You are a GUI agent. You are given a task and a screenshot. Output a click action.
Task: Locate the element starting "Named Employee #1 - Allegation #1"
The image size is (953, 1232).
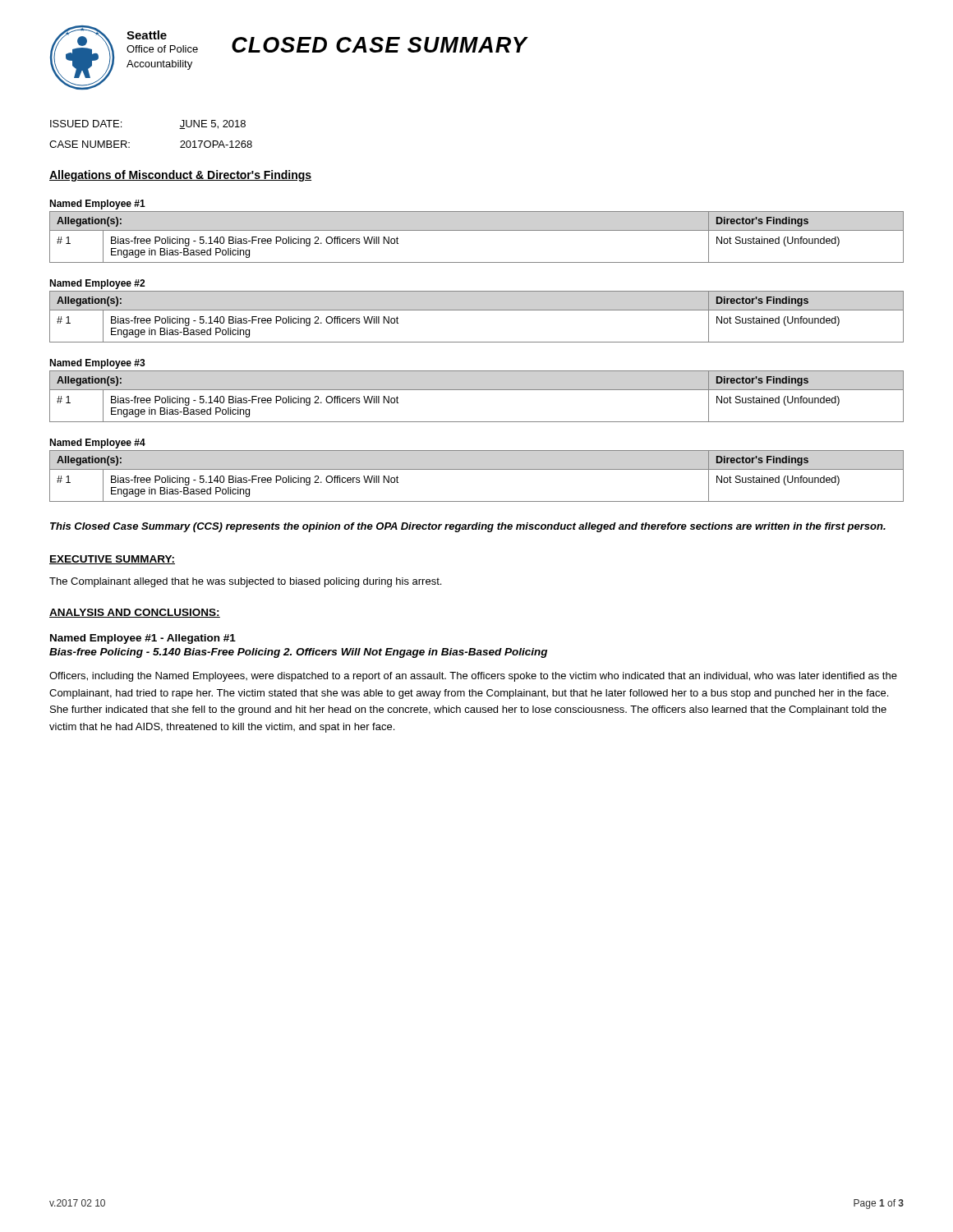[x=142, y=638]
